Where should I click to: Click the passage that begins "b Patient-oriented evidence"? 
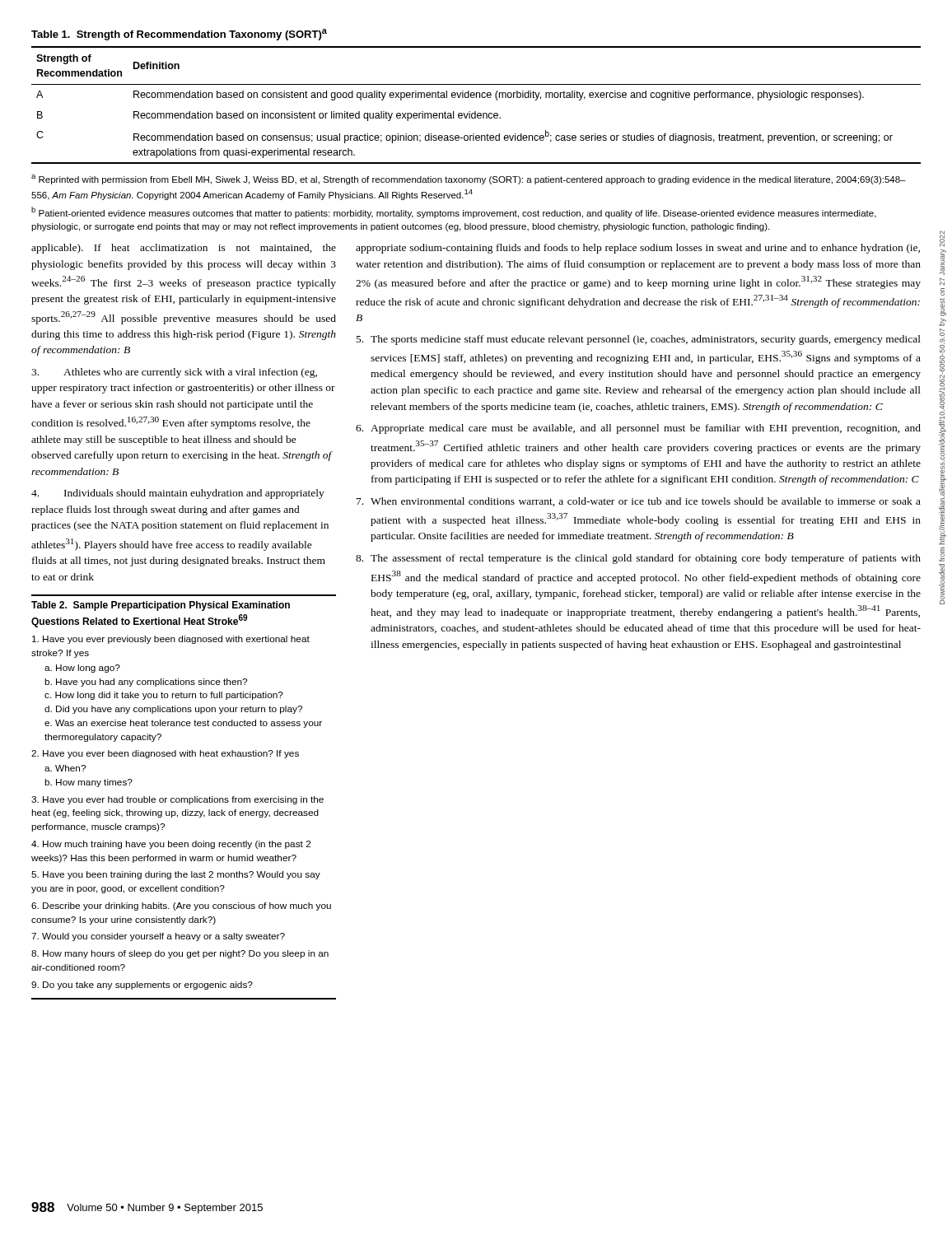476,219
